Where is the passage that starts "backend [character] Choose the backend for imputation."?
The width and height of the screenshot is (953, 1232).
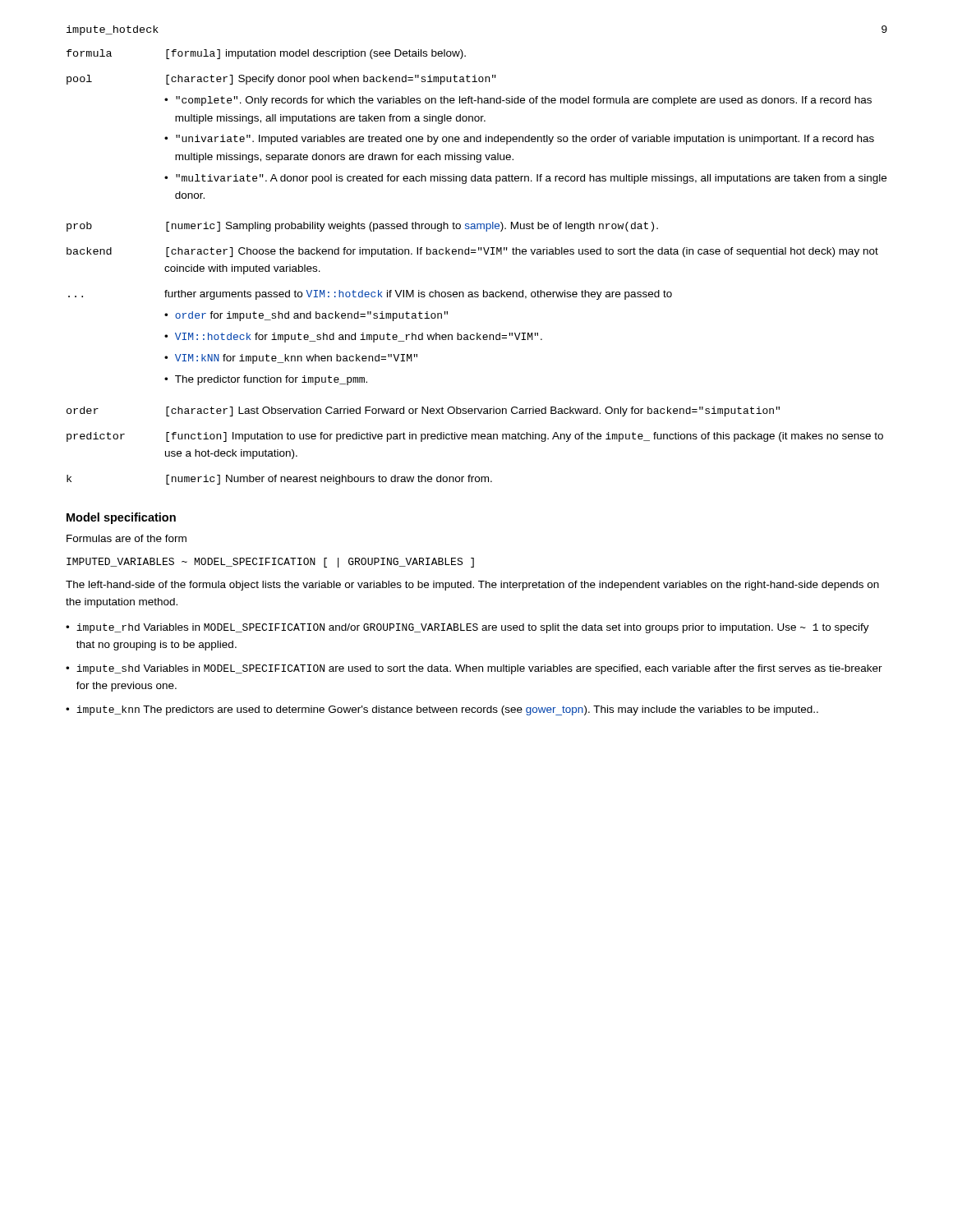[476, 260]
